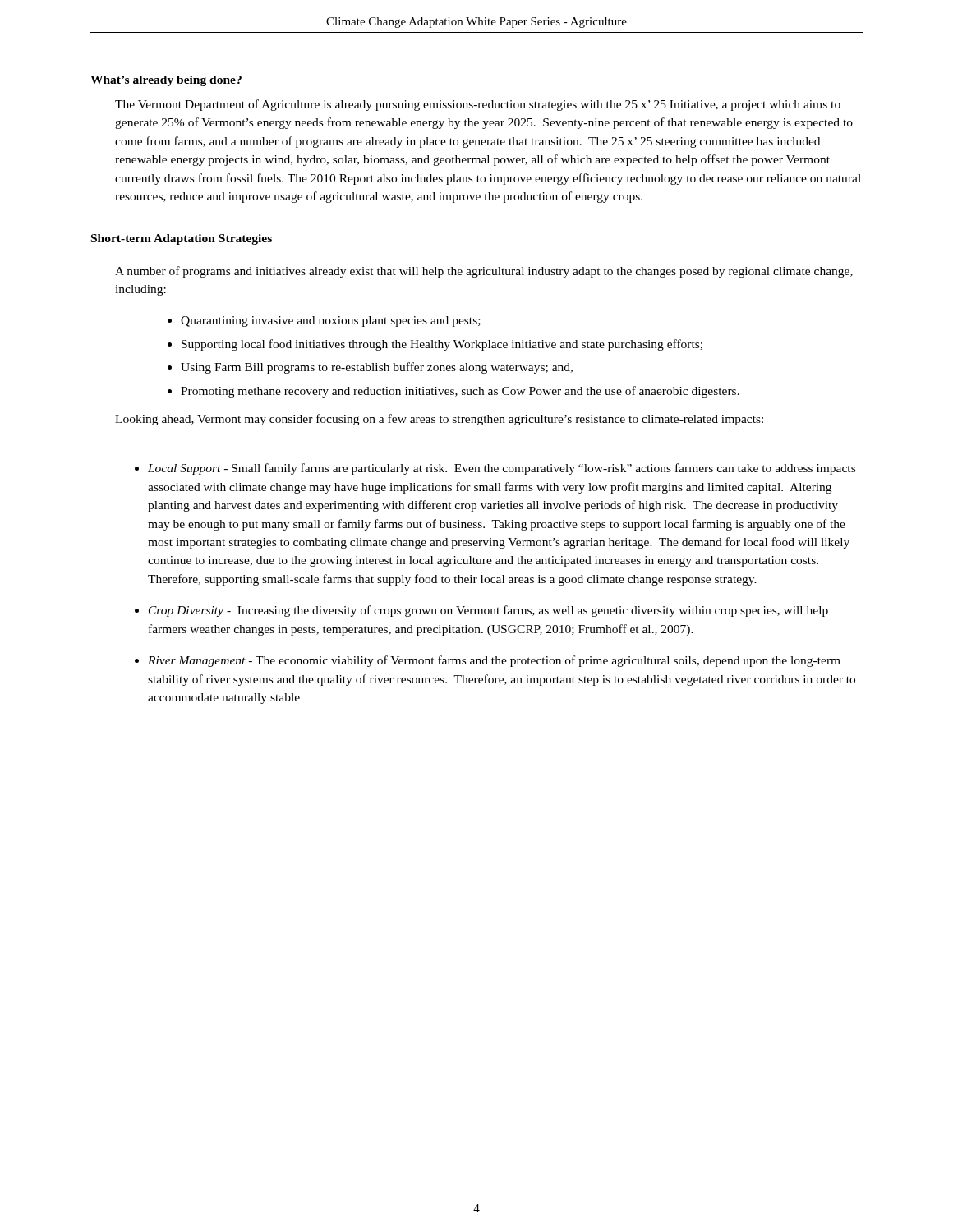Point to the text starting "Crop Diversity - Increasing the diversity of crops"
Image resolution: width=953 pixels, height=1232 pixels.
click(488, 619)
